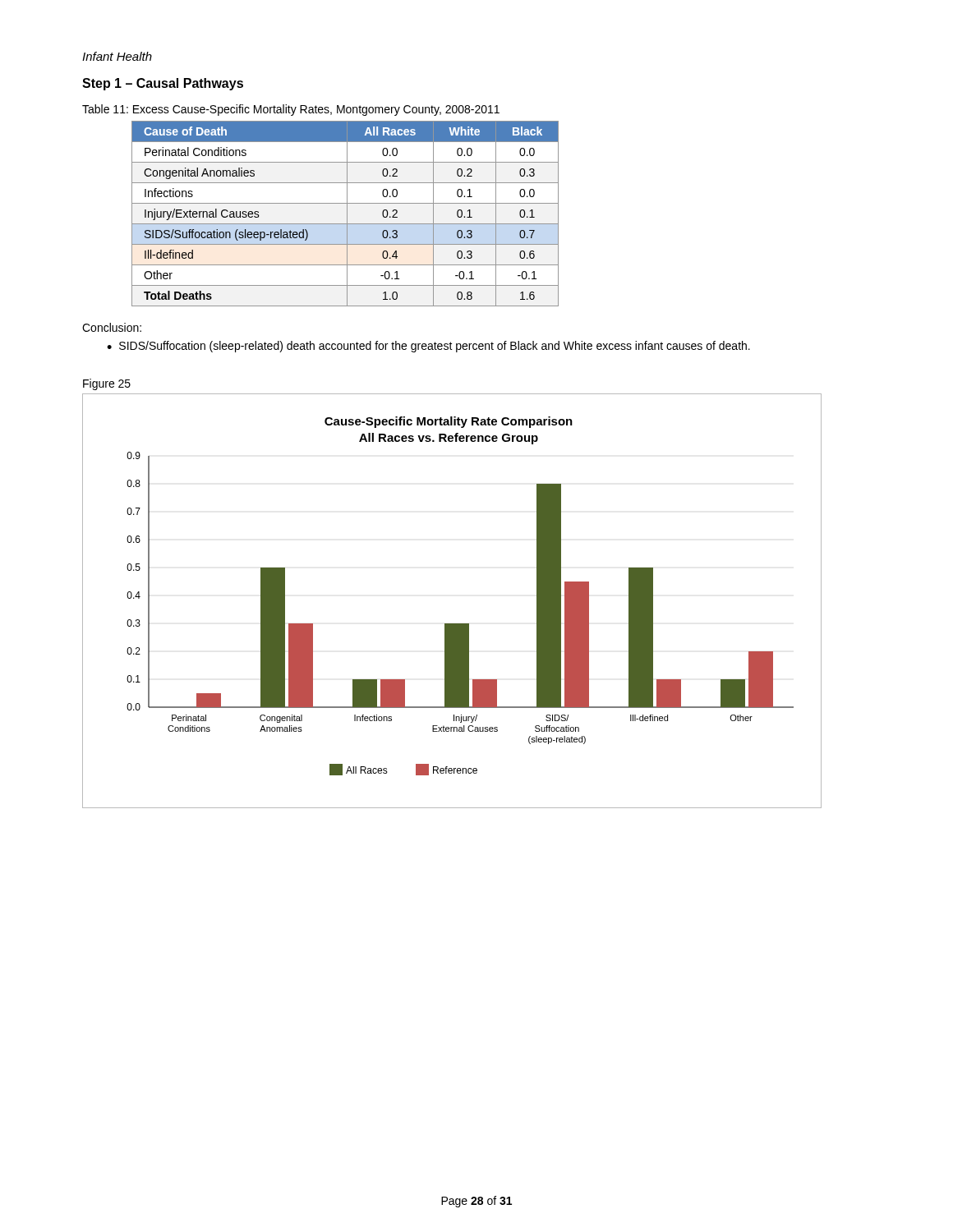
Task: Locate the table with the text "Cause of Death"
Action: point(476,214)
